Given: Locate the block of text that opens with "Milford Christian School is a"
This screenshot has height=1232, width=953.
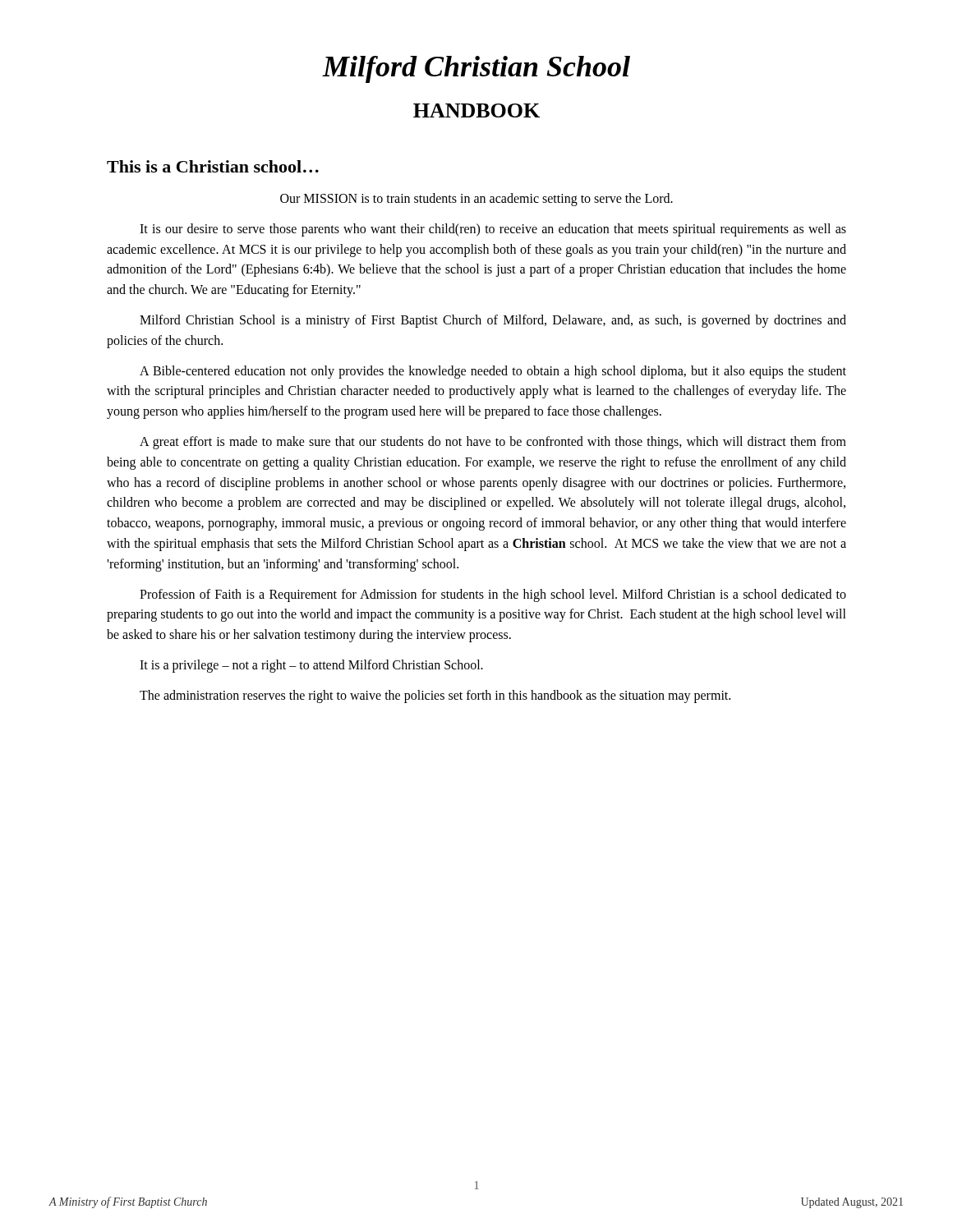Looking at the screenshot, I should pyautogui.click(x=476, y=330).
